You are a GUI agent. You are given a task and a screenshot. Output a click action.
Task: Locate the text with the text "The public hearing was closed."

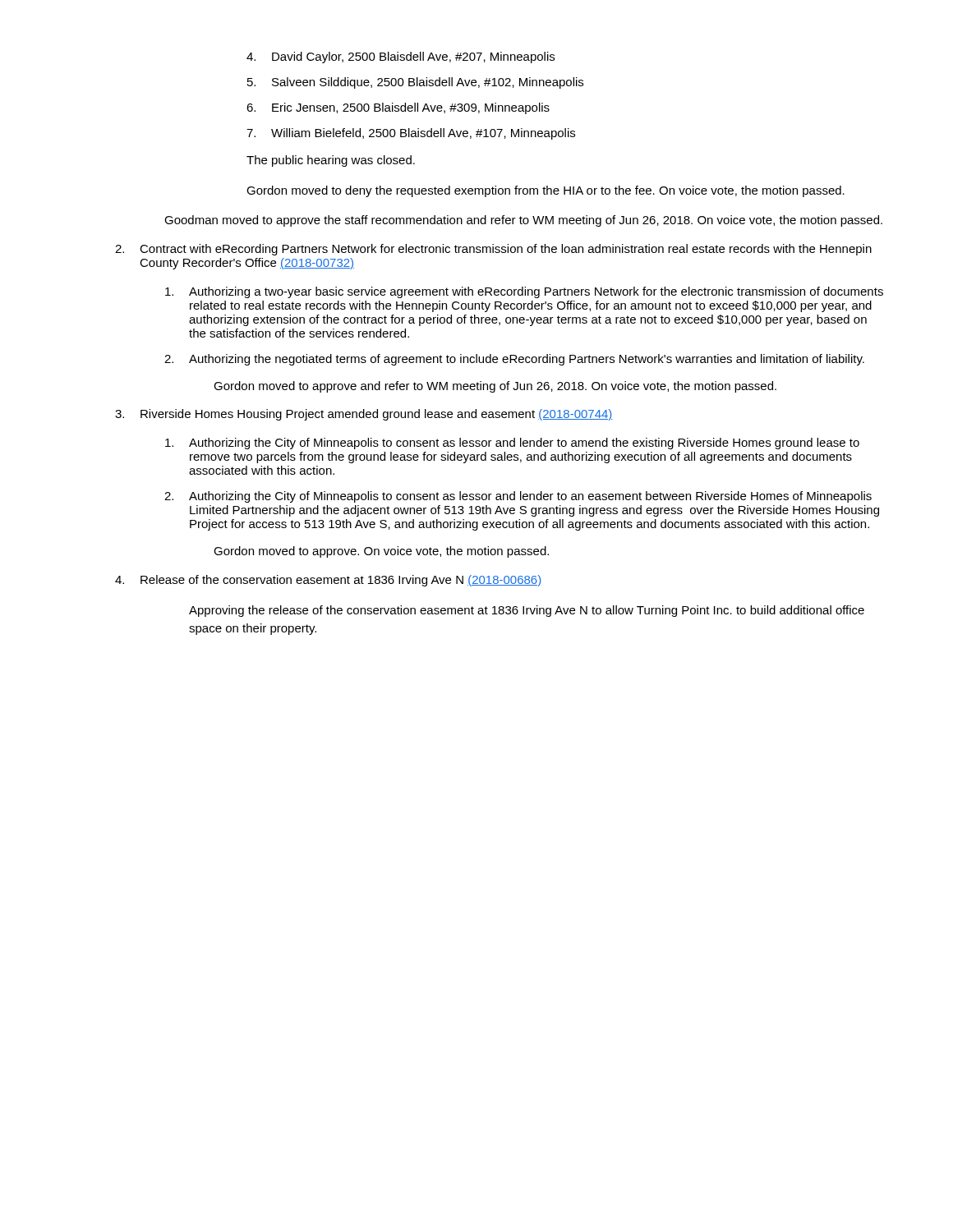click(x=331, y=160)
